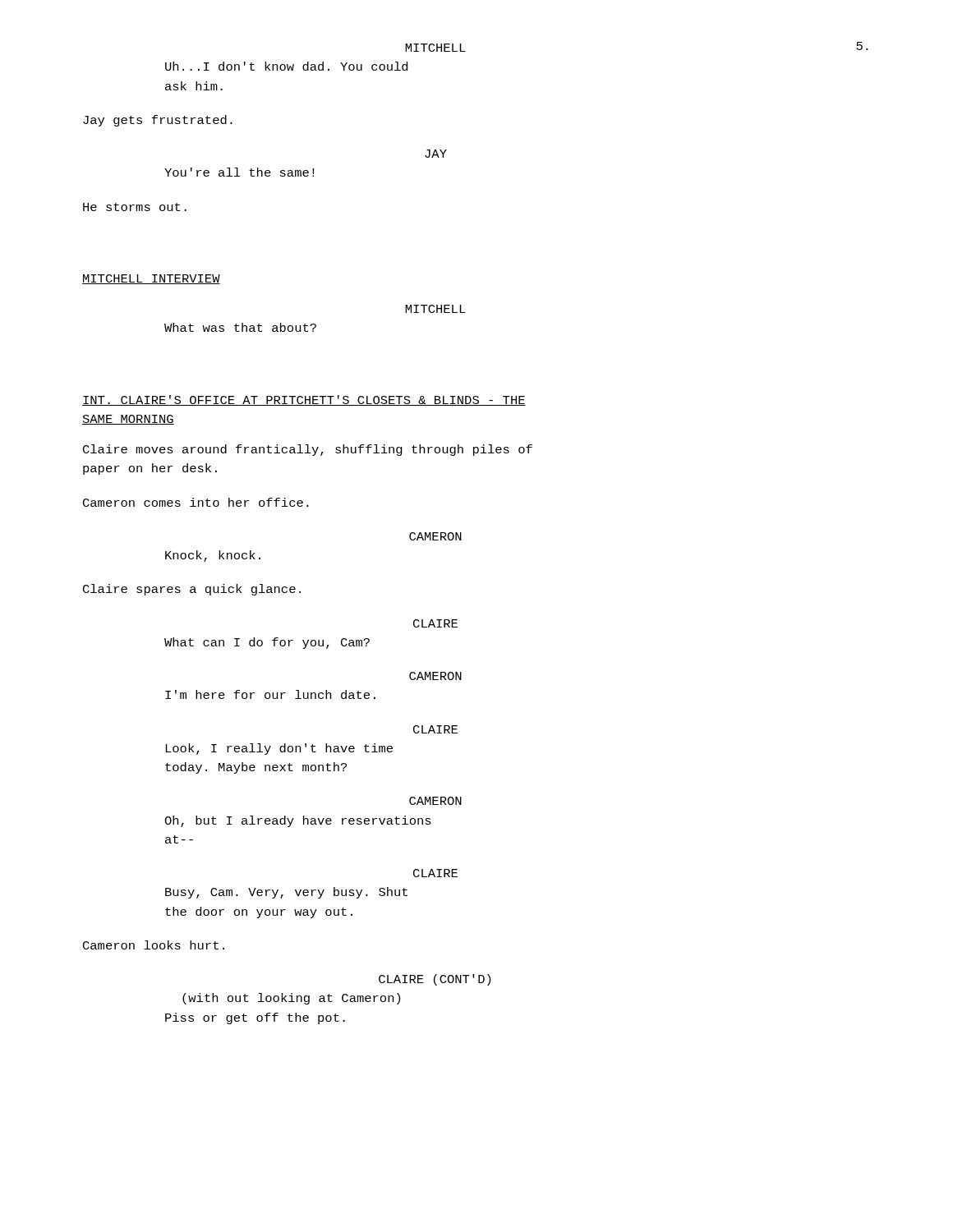The width and height of the screenshot is (953, 1232).
Task: Select the region starting "INT. CLAIRE'S OFFICE AT PRITCHETT'S CLOSETS & BLINDS"
Action: (304, 410)
